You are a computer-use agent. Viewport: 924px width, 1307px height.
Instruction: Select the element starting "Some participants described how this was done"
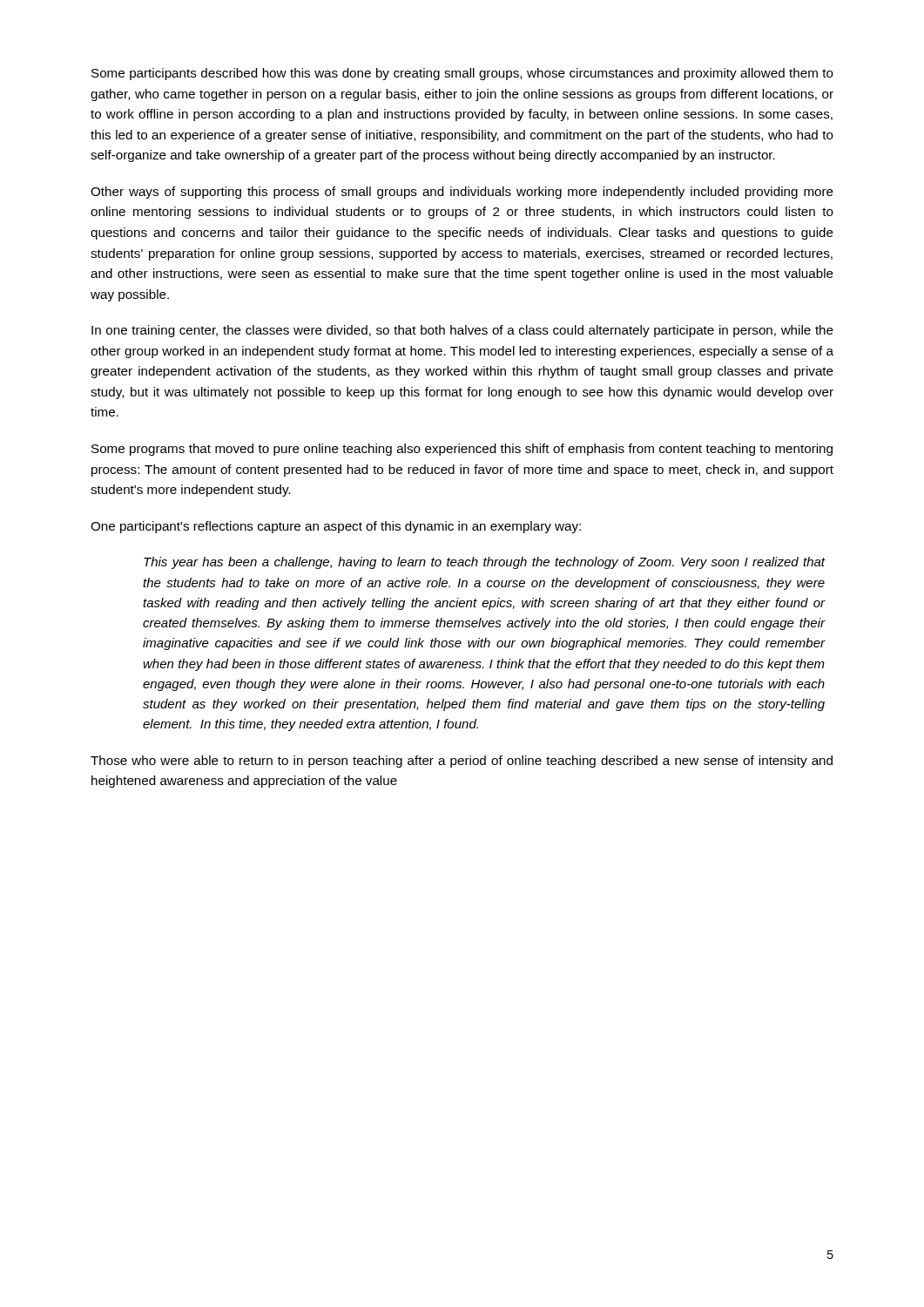point(462,114)
